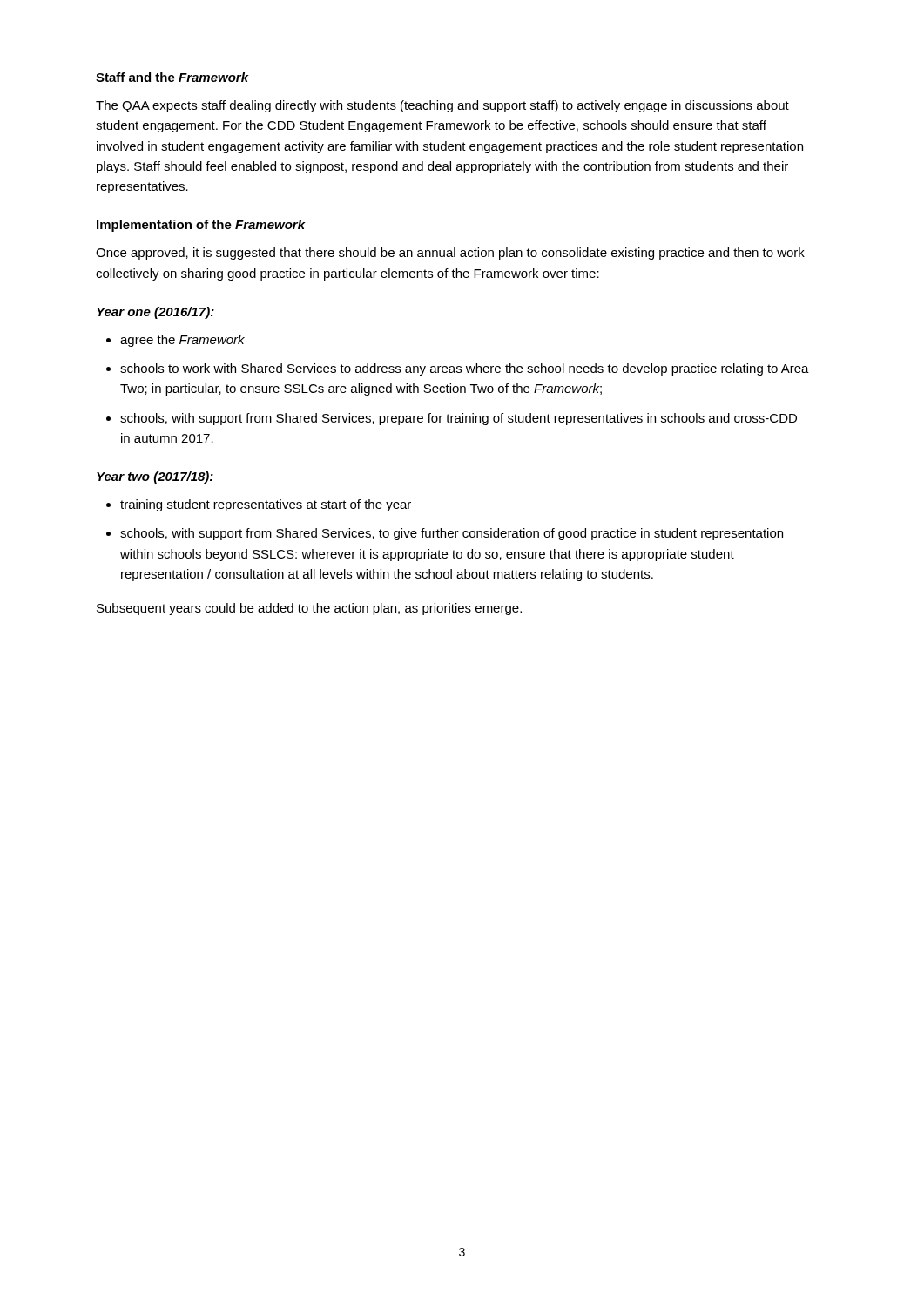
Task: Point to "Year one (2016/17):"
Action: [x=155, y=311]
